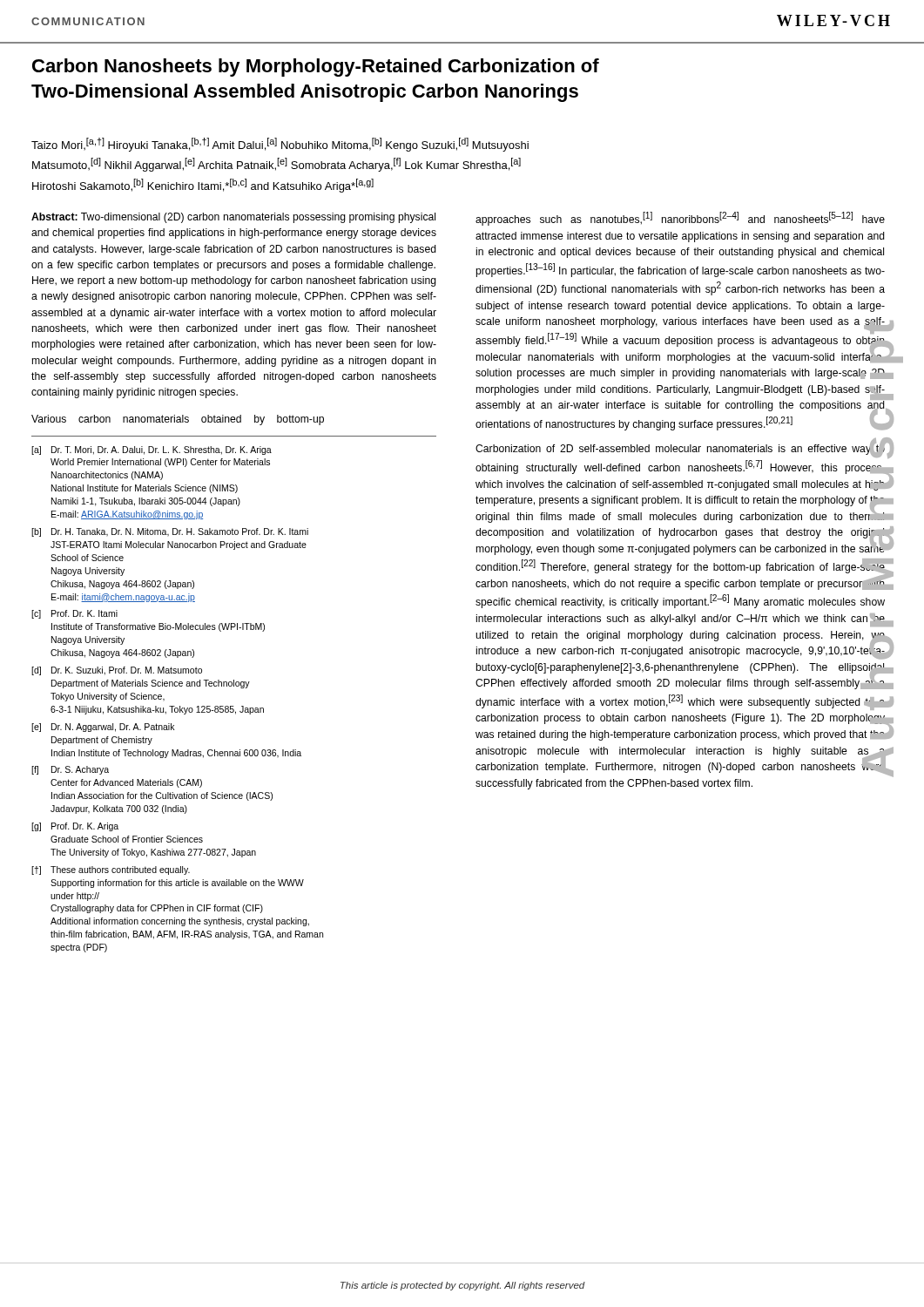Where is the passage that starts "[e] Dr. N. Aggarwal, Dr."?
924x1307 pixels.
tap(234, 740)
